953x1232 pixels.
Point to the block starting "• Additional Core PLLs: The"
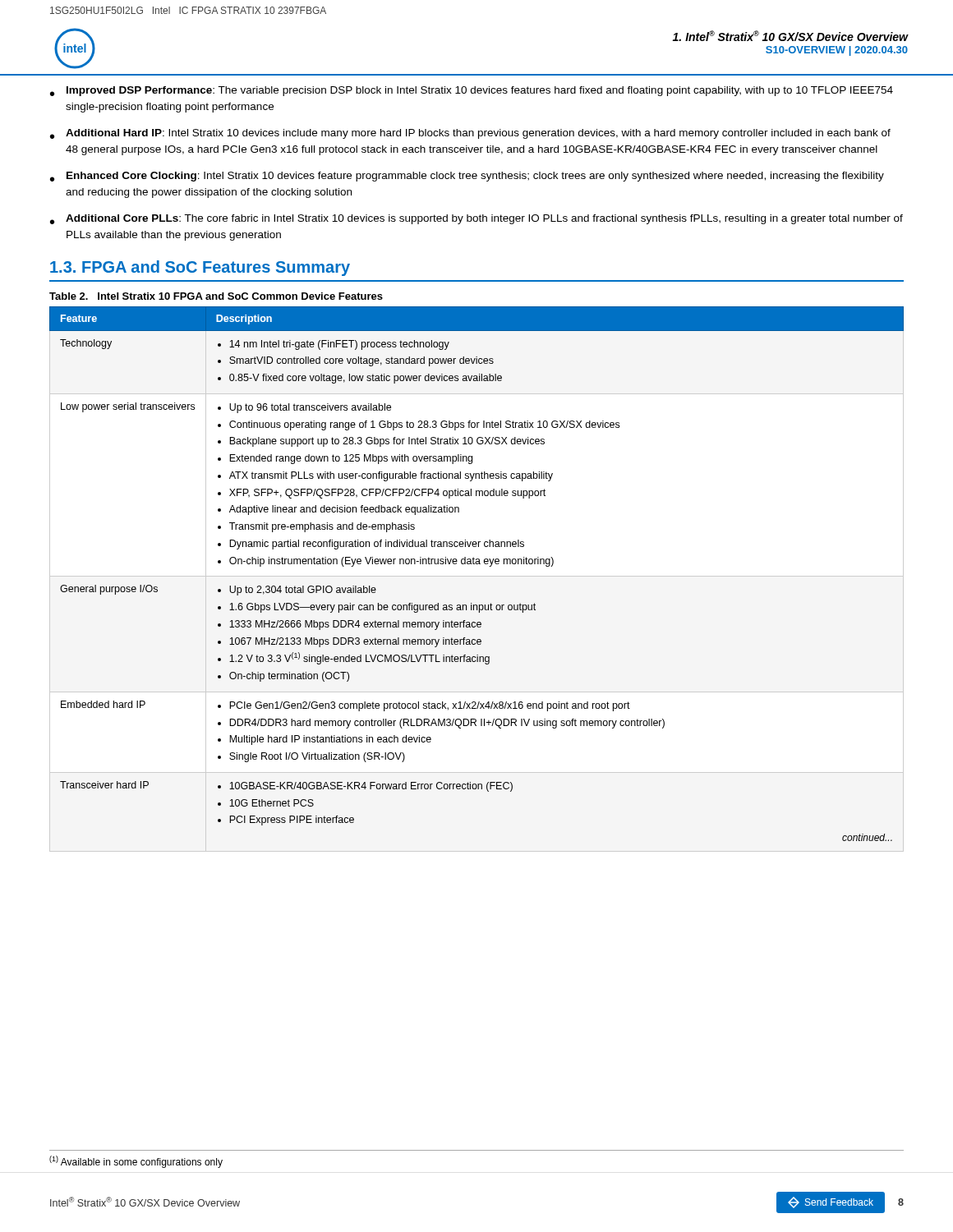476,227
